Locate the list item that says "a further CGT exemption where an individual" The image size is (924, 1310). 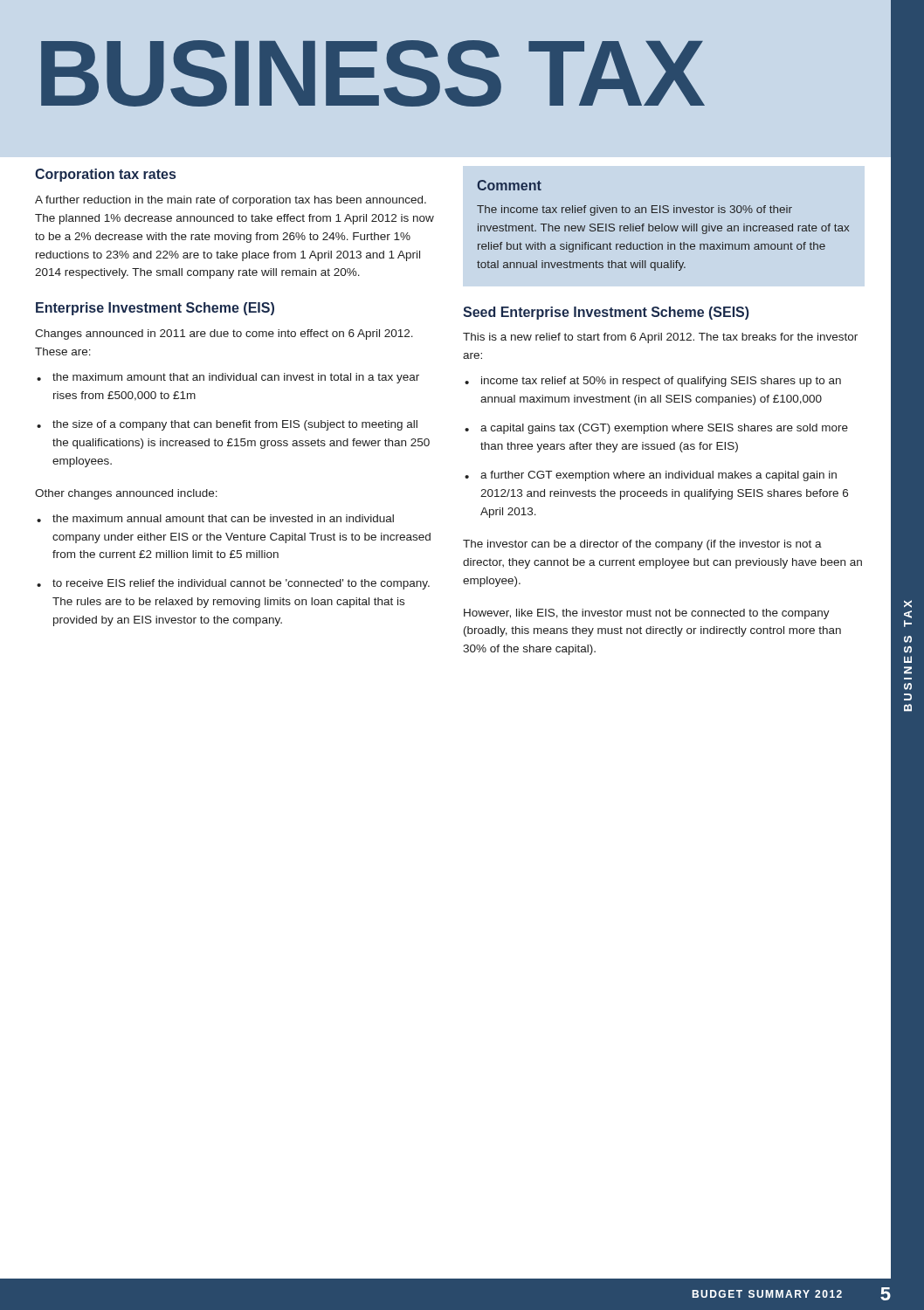[x=664, y=493]
